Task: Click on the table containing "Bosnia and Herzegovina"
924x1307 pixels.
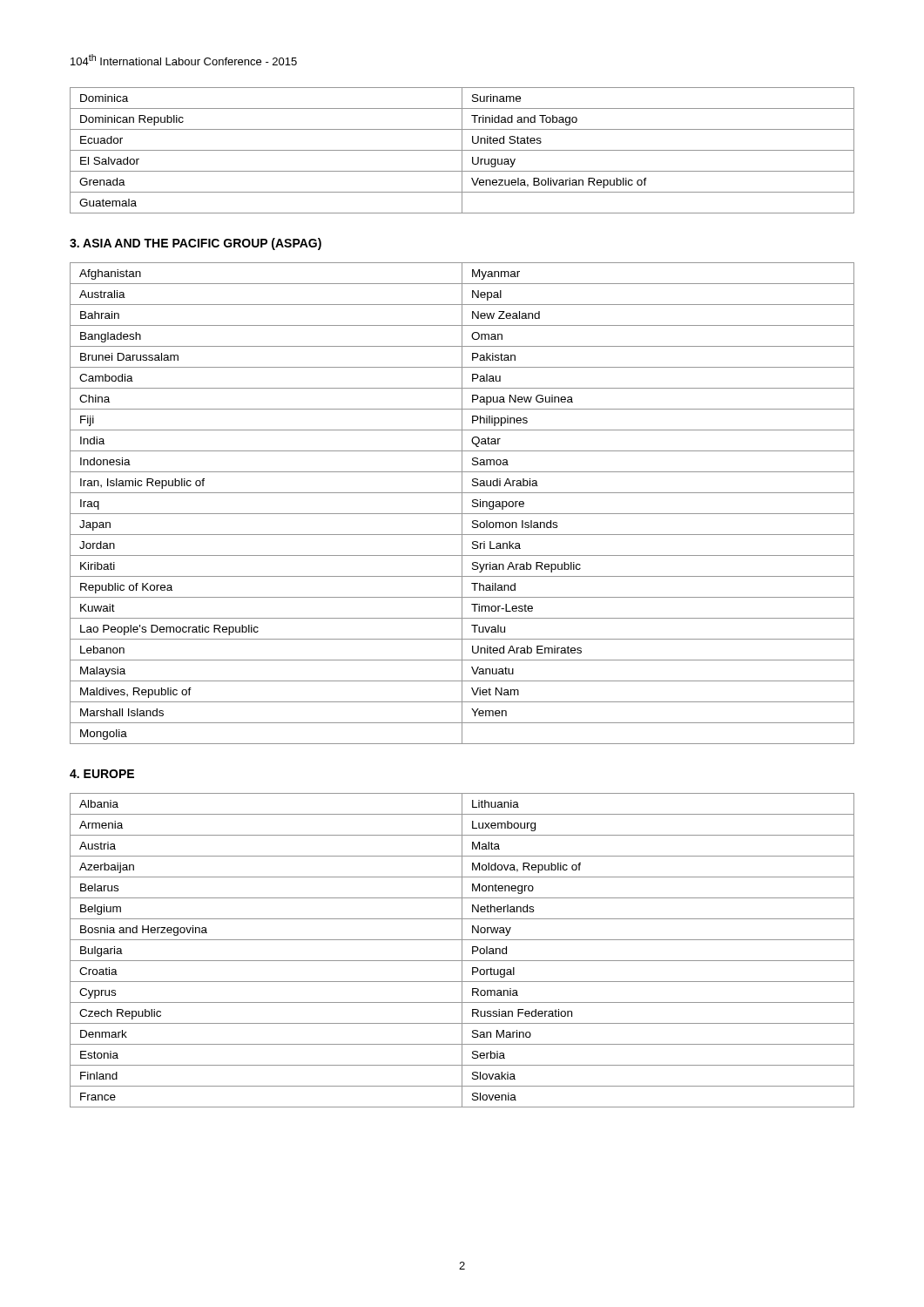Action: (462, 951)
